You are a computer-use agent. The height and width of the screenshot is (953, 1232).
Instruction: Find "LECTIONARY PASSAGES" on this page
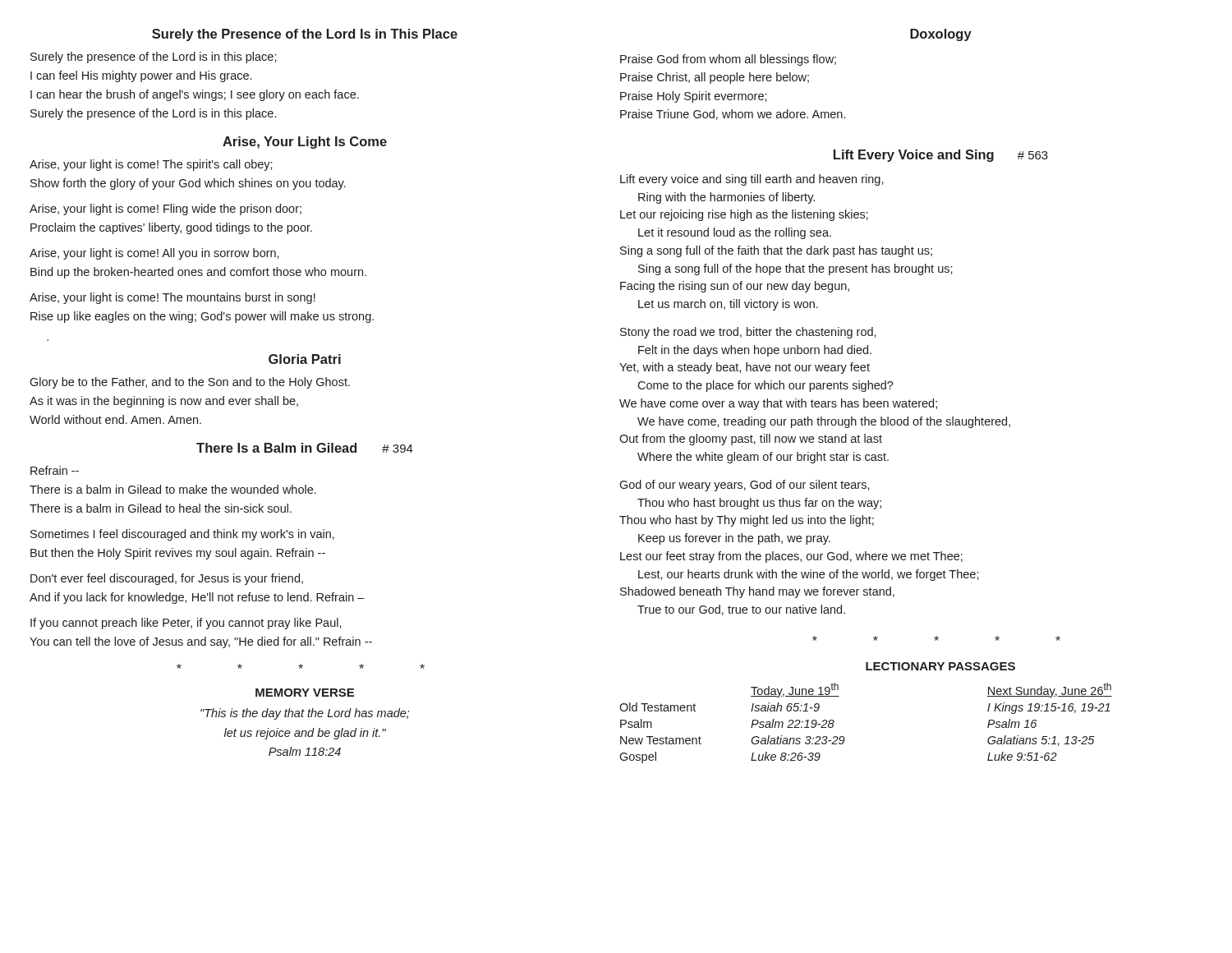[940, 666]
